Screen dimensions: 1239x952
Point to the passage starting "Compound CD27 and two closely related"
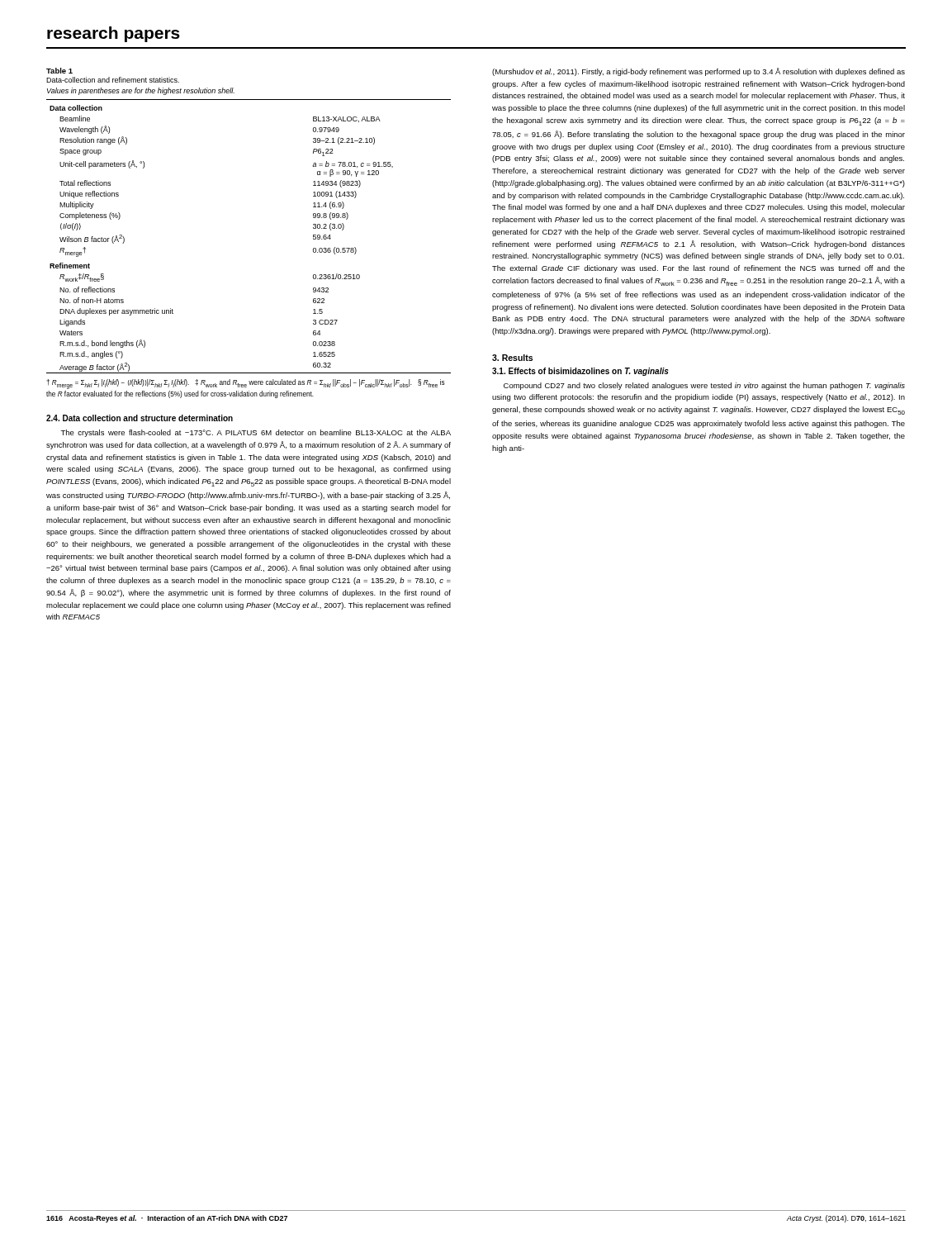tap(699, 416)
